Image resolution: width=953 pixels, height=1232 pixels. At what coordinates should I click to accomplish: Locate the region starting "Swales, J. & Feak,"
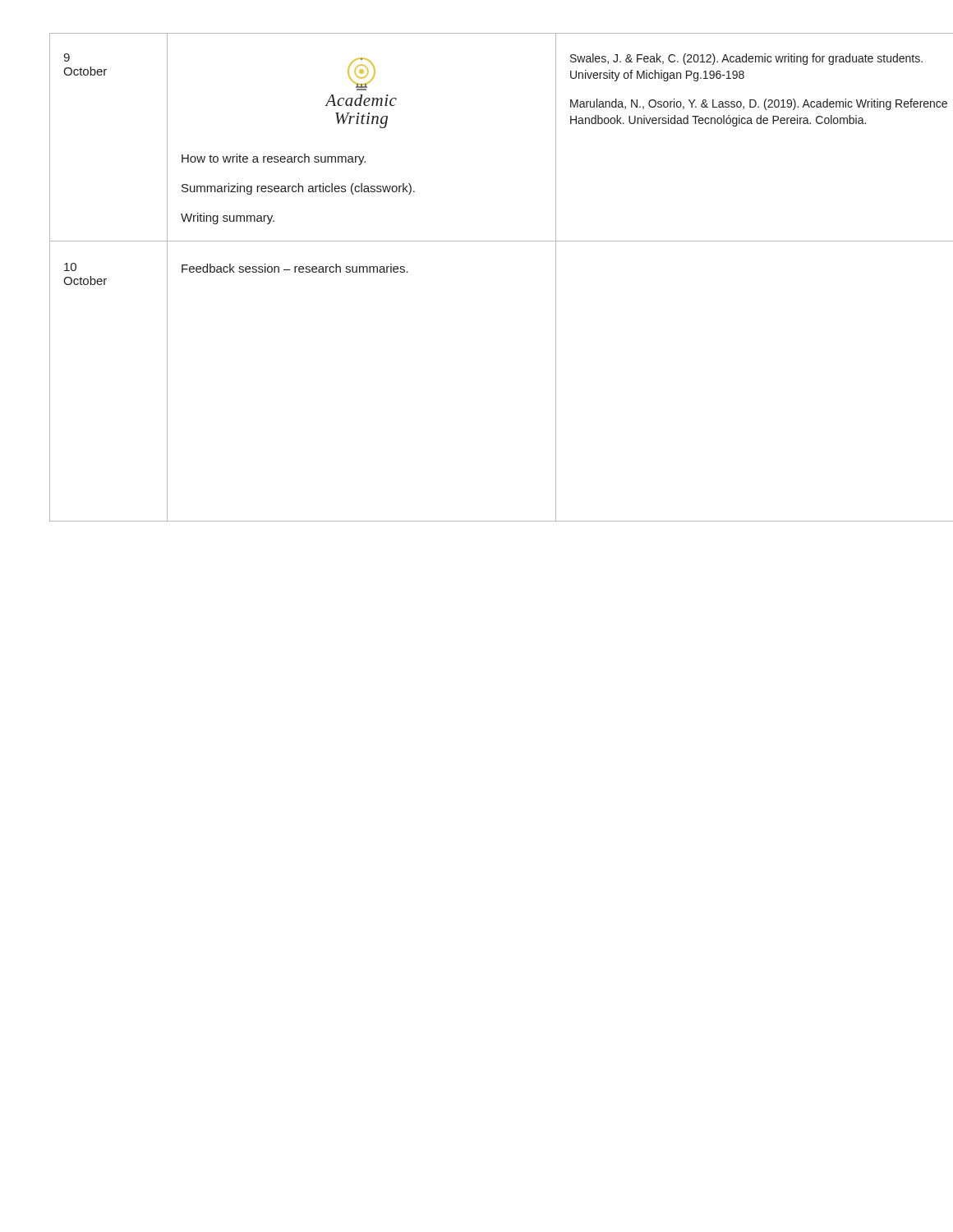[x=746, y=67]
